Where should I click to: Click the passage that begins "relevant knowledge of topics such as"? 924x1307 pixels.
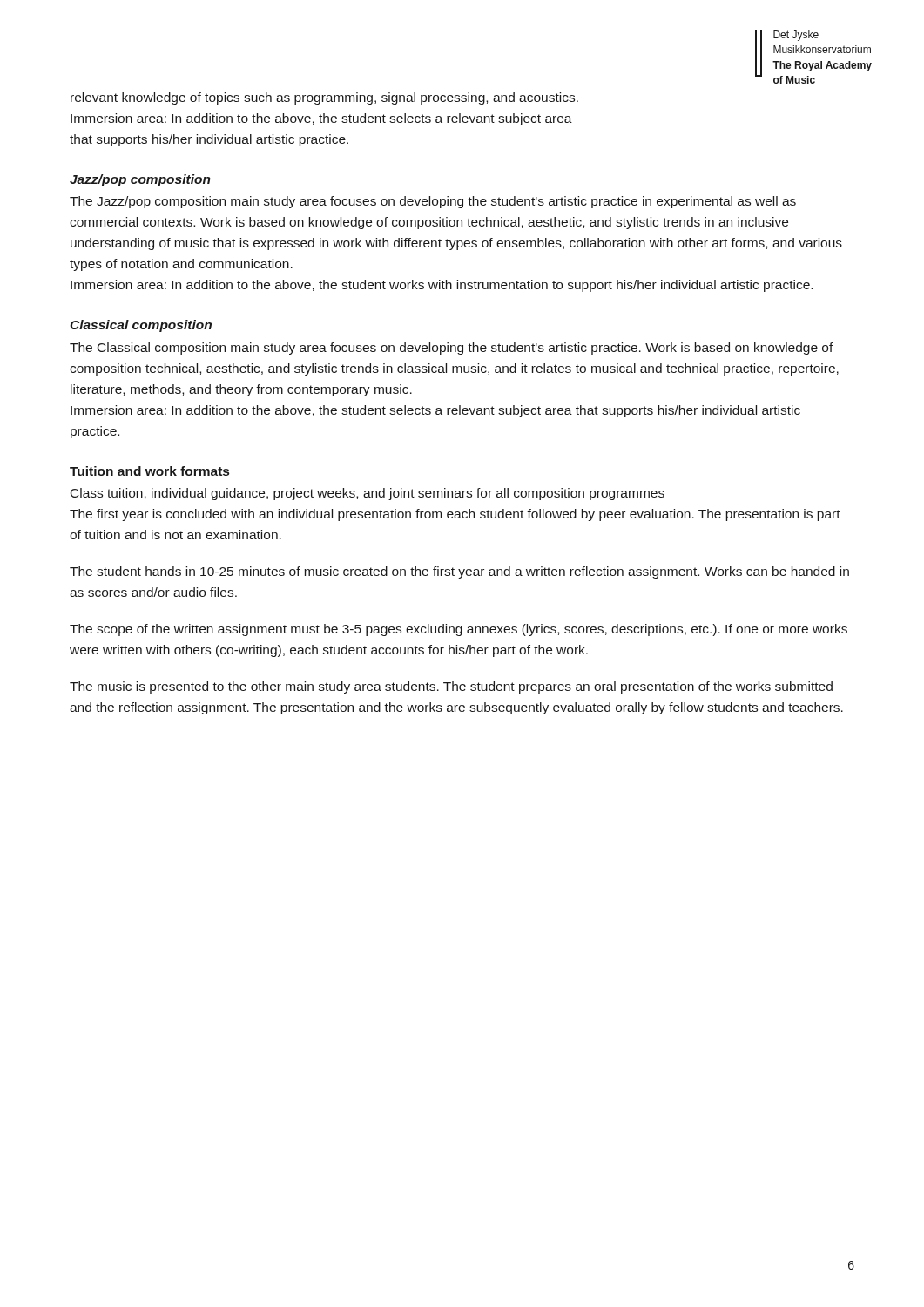pos(462,119)
